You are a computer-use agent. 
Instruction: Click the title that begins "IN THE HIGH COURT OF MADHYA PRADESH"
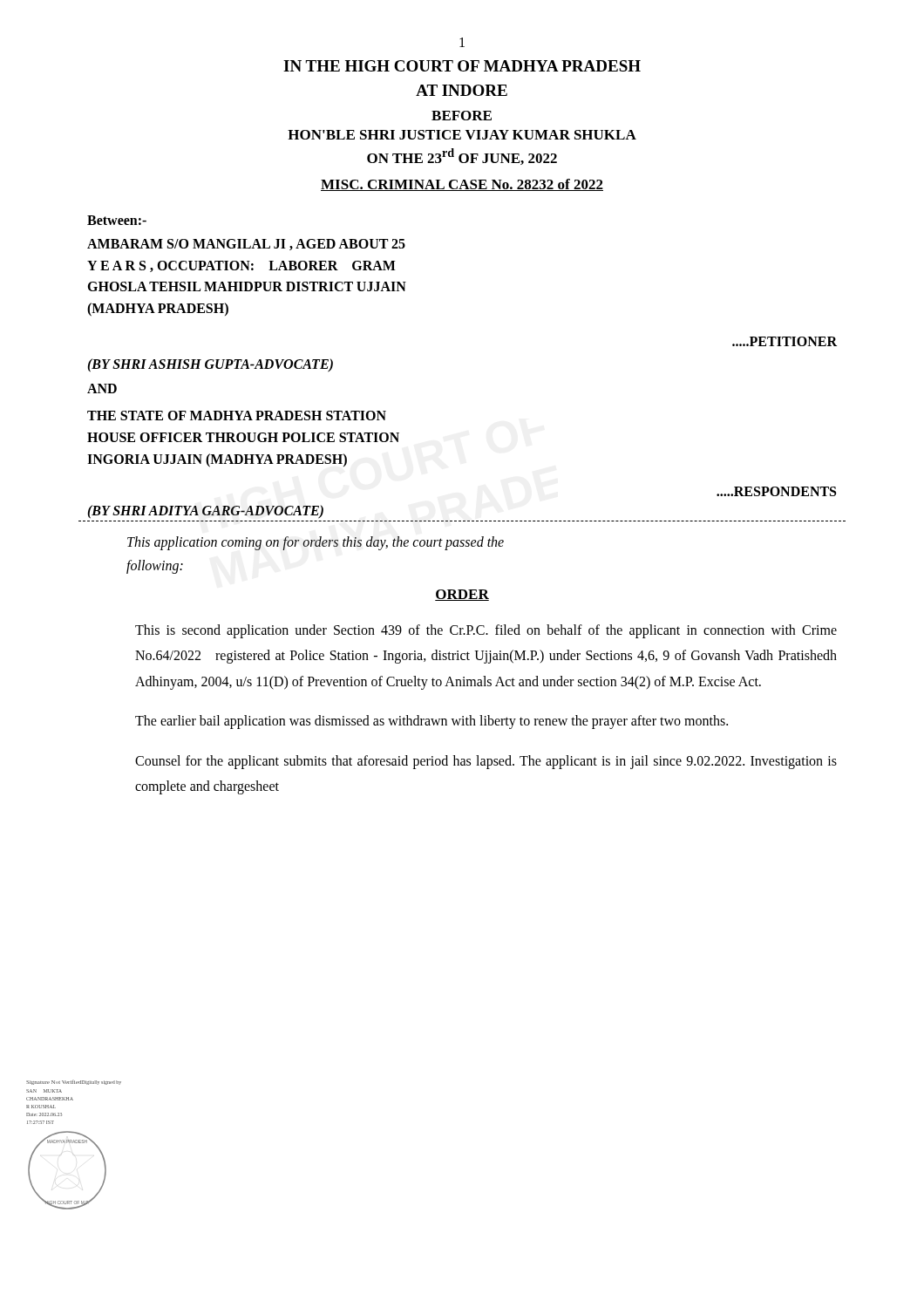(462, 78)
